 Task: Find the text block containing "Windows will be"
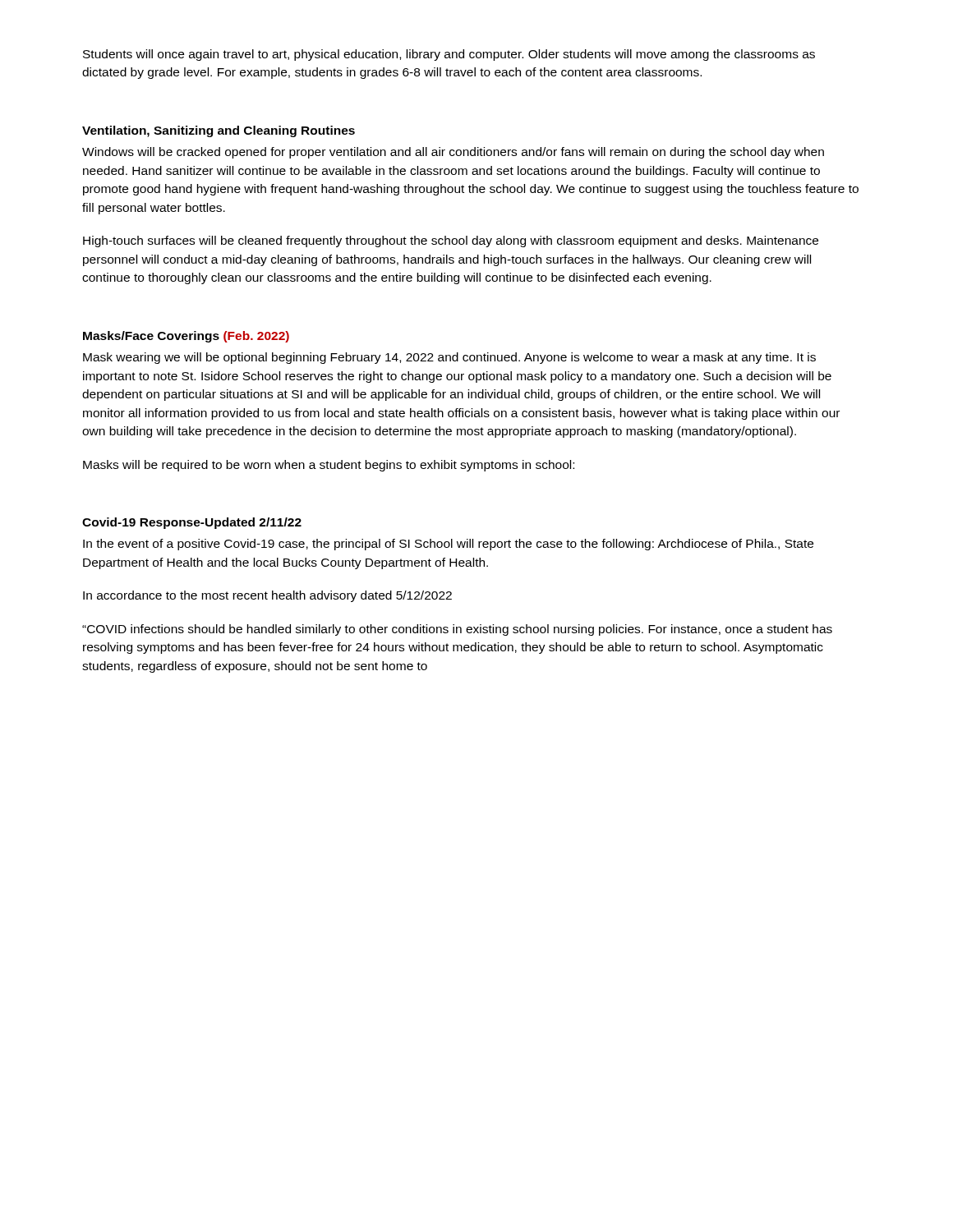(x=471, y=180)
